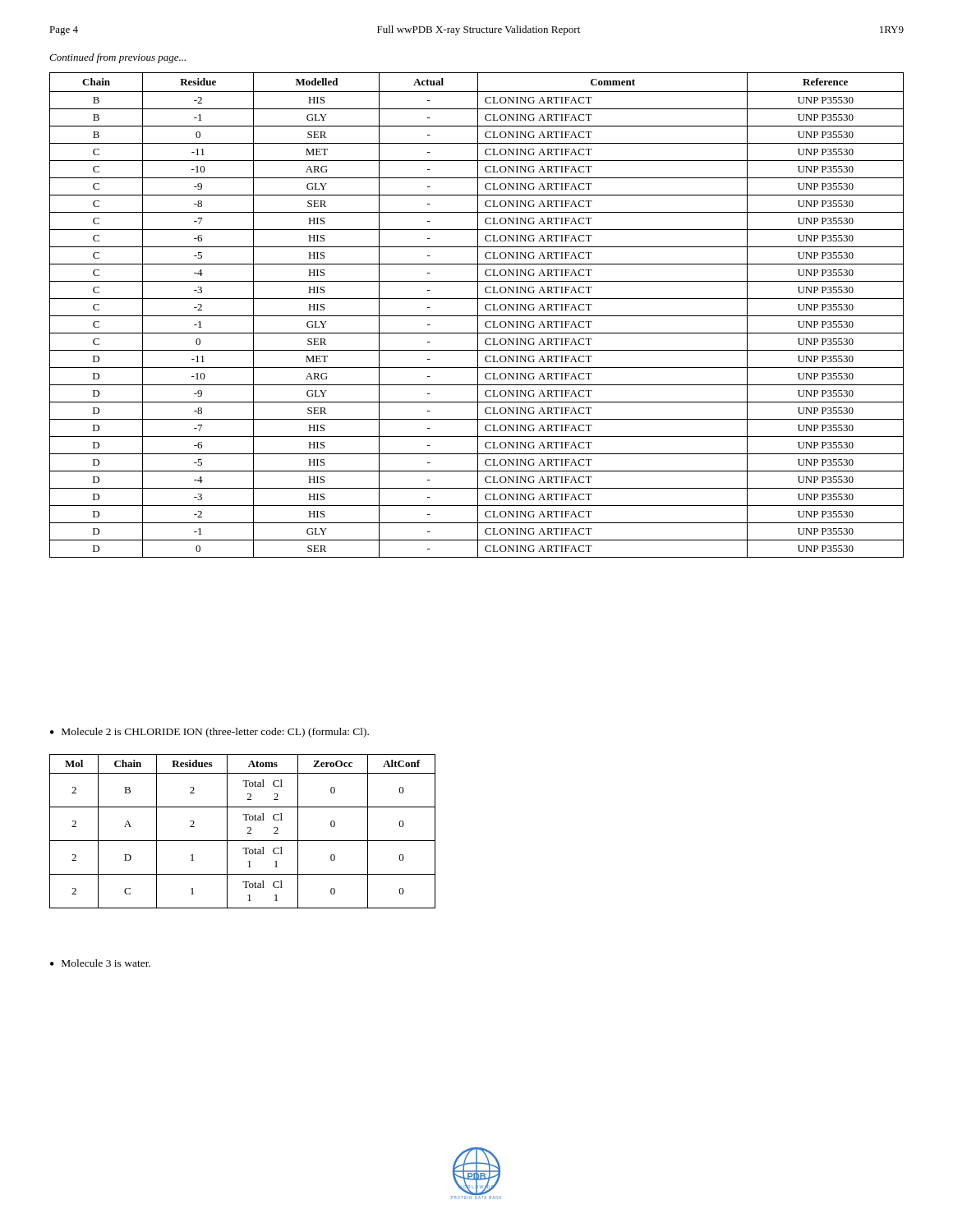The height and width of the screenshot is (1232, 953).
Task: Select the table that reads "Total Cl 1 1"
Action: [242, 831]
